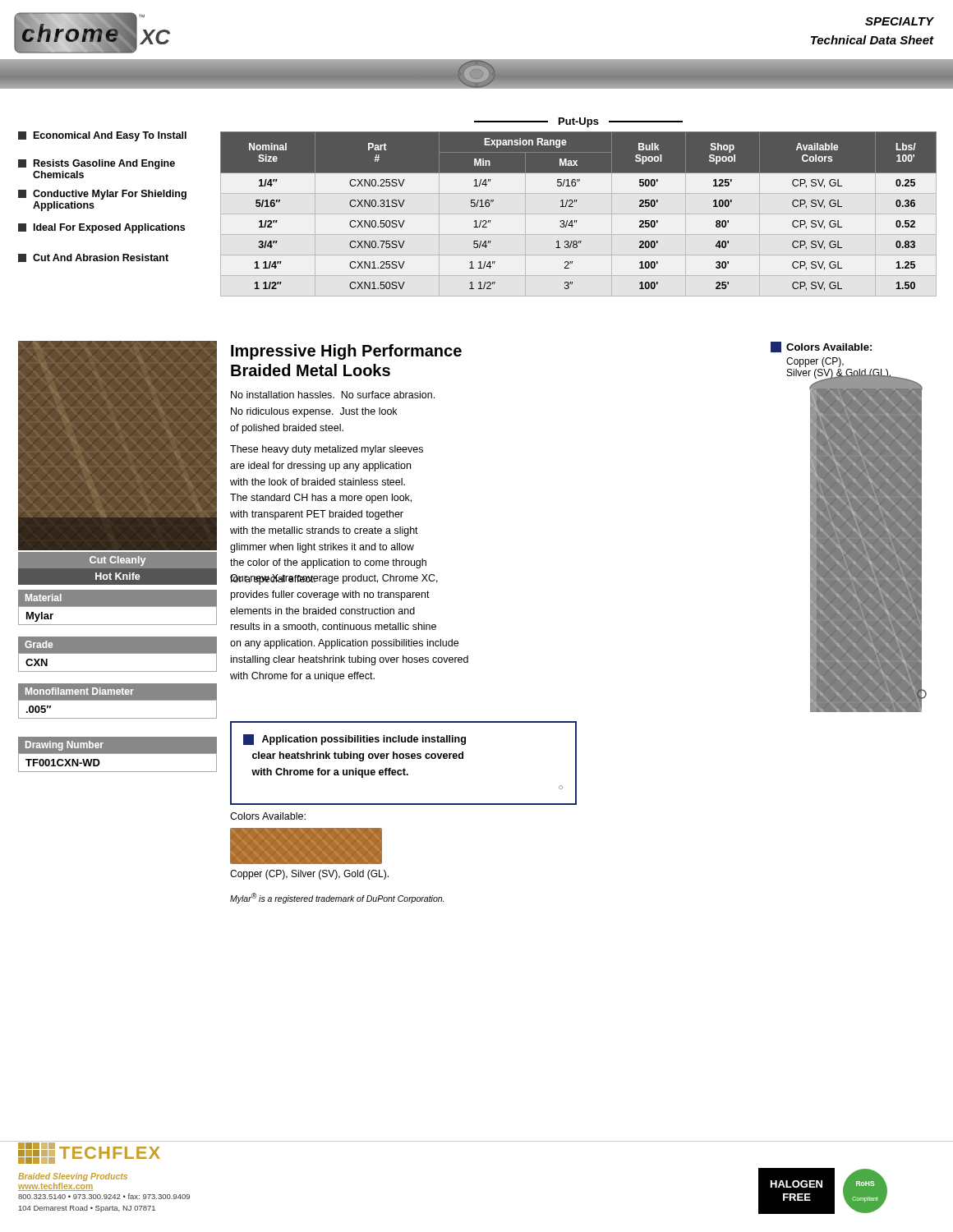Find the text block that says "No installation hassles. No"
The height and width of the screenshot is (1232, 953).
point(333,411)
